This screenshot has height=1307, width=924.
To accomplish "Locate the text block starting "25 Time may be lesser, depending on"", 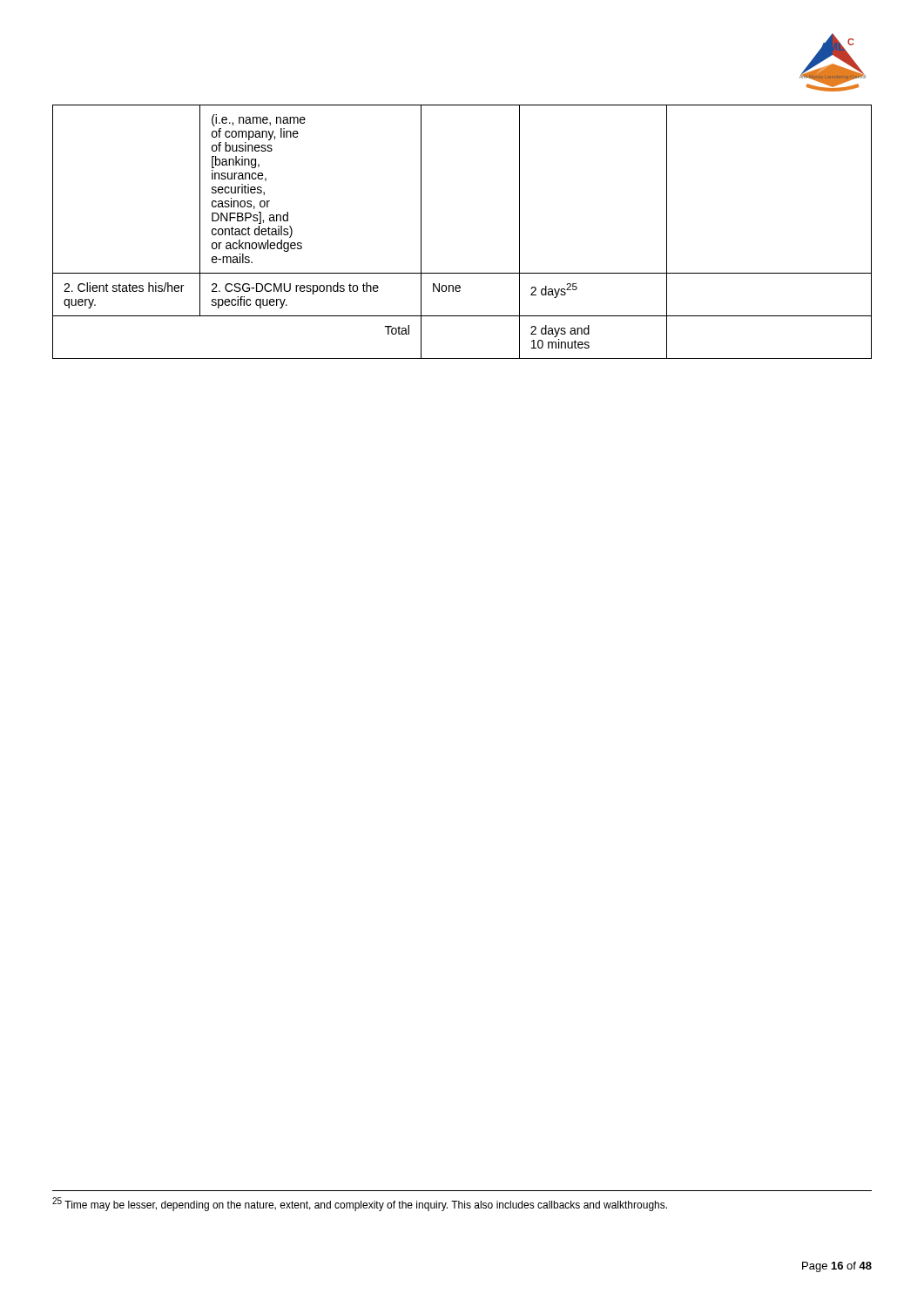I will pos(360,1204).
